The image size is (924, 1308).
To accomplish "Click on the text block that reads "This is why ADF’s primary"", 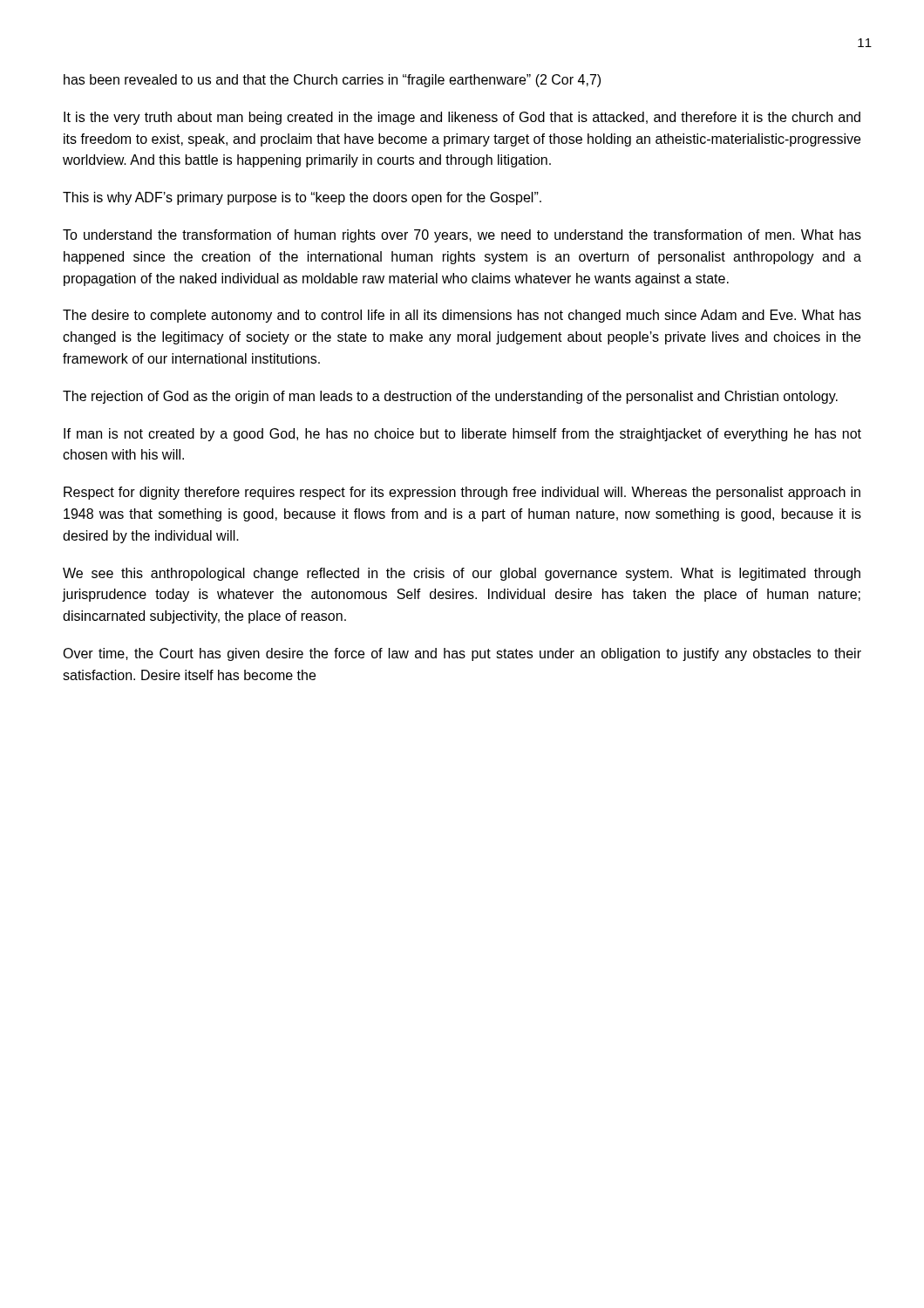I will [x=303, y=198].
